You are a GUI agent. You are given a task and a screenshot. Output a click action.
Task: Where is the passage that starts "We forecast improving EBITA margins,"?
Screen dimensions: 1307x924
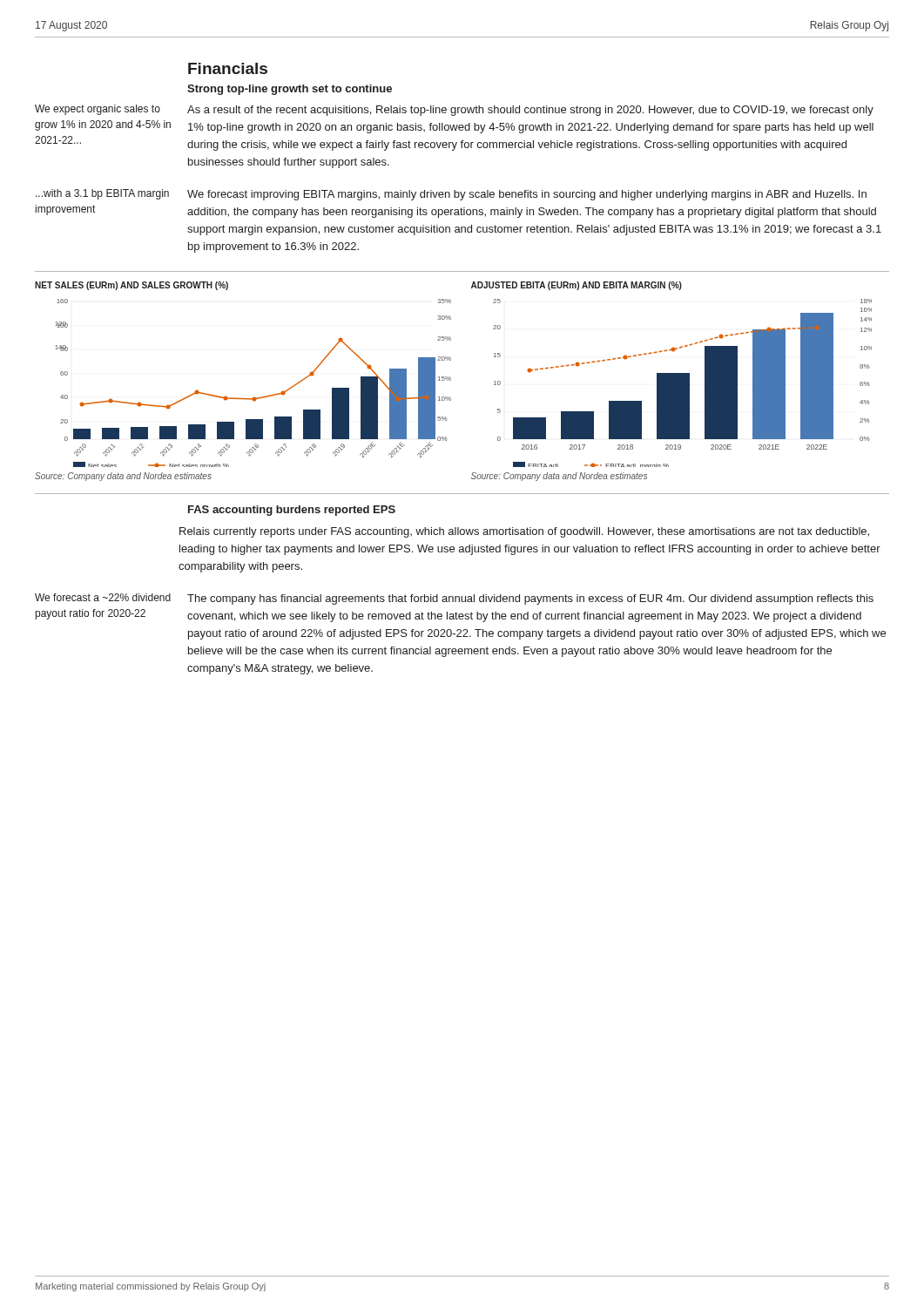click(534, 220)
